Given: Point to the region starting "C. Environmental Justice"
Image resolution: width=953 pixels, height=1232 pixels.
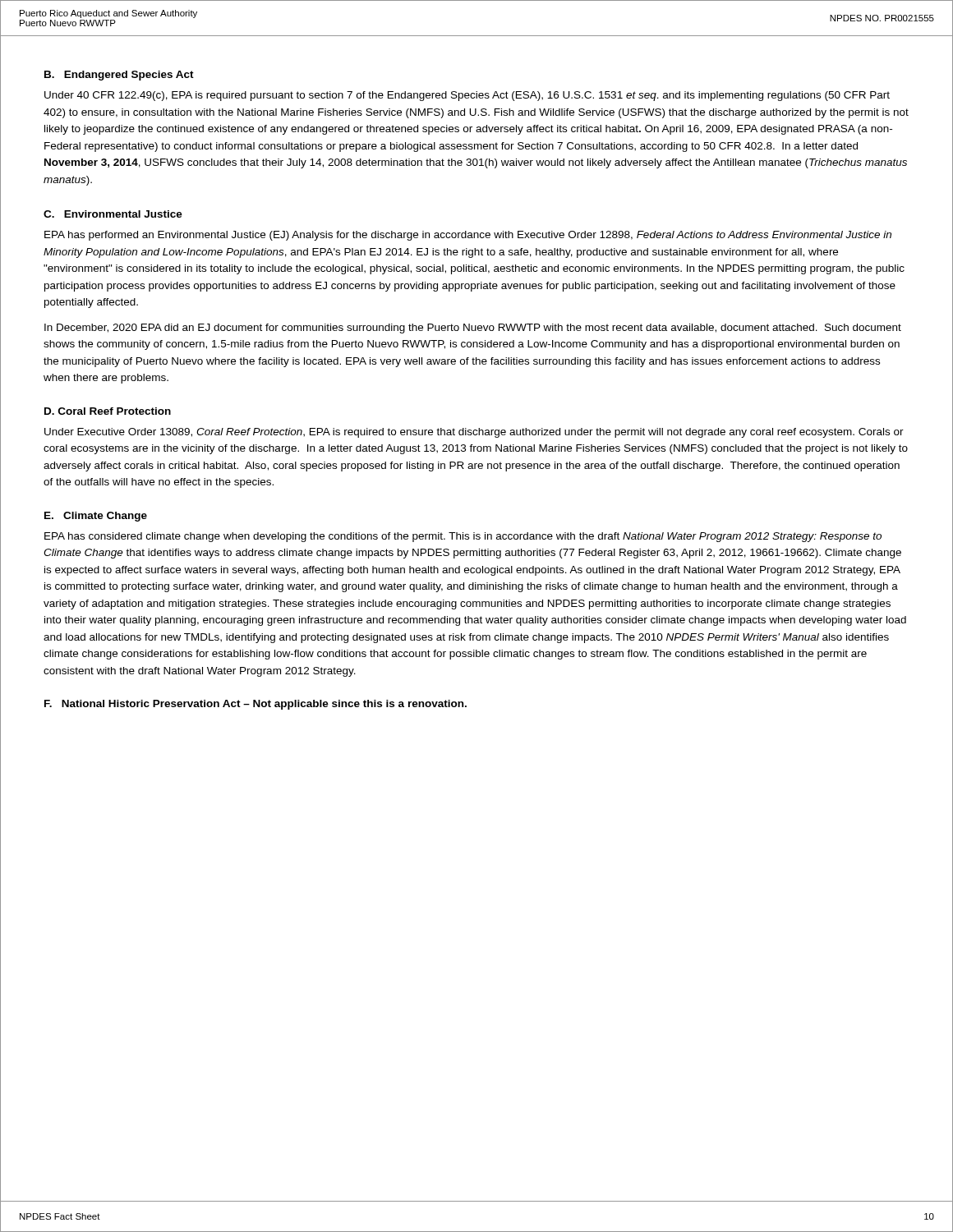Looking at the screenshot, I should (x=113, y=214).
